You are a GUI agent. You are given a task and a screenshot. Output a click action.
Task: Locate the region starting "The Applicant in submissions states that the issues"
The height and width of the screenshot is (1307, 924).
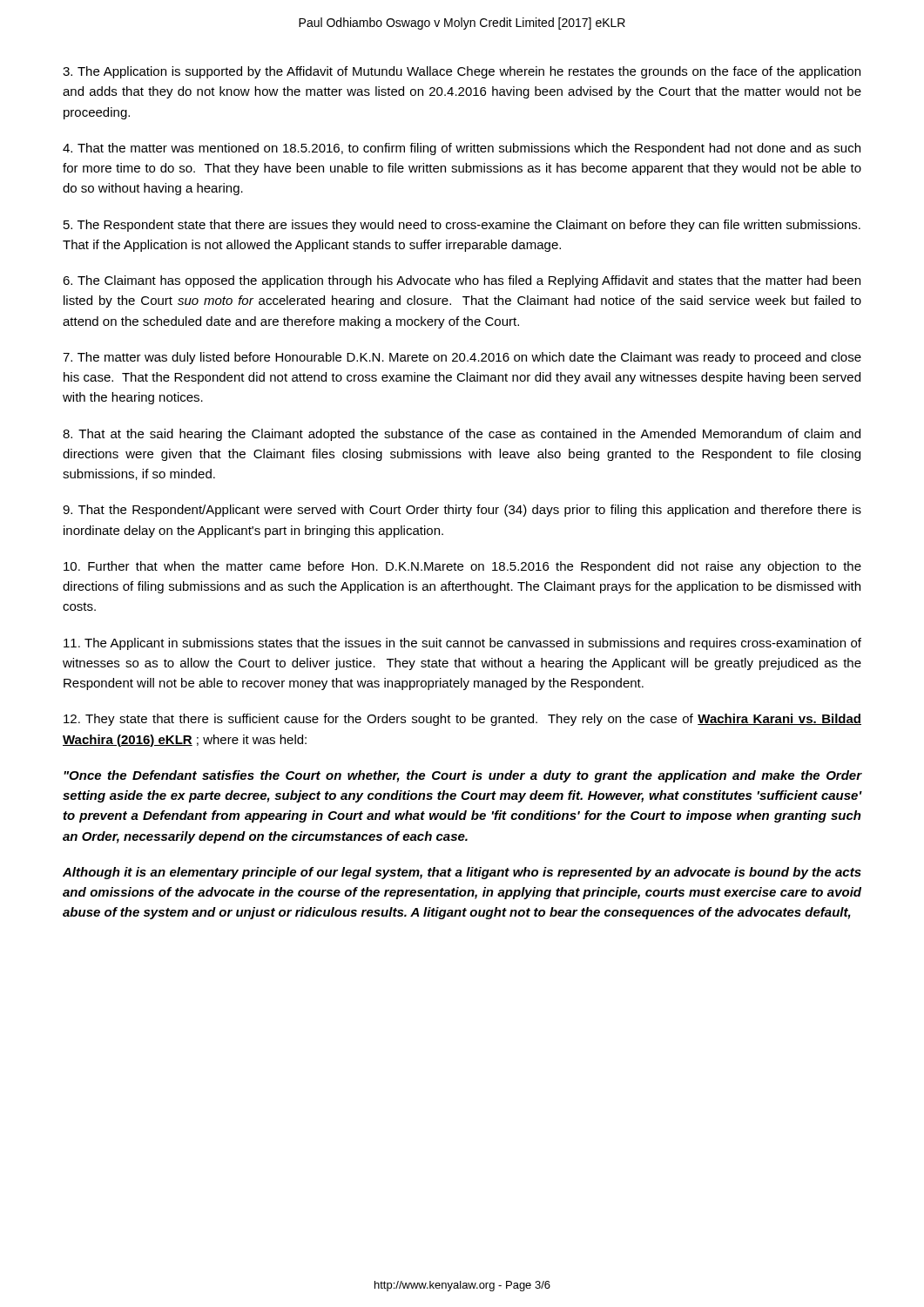click(462, 662)
